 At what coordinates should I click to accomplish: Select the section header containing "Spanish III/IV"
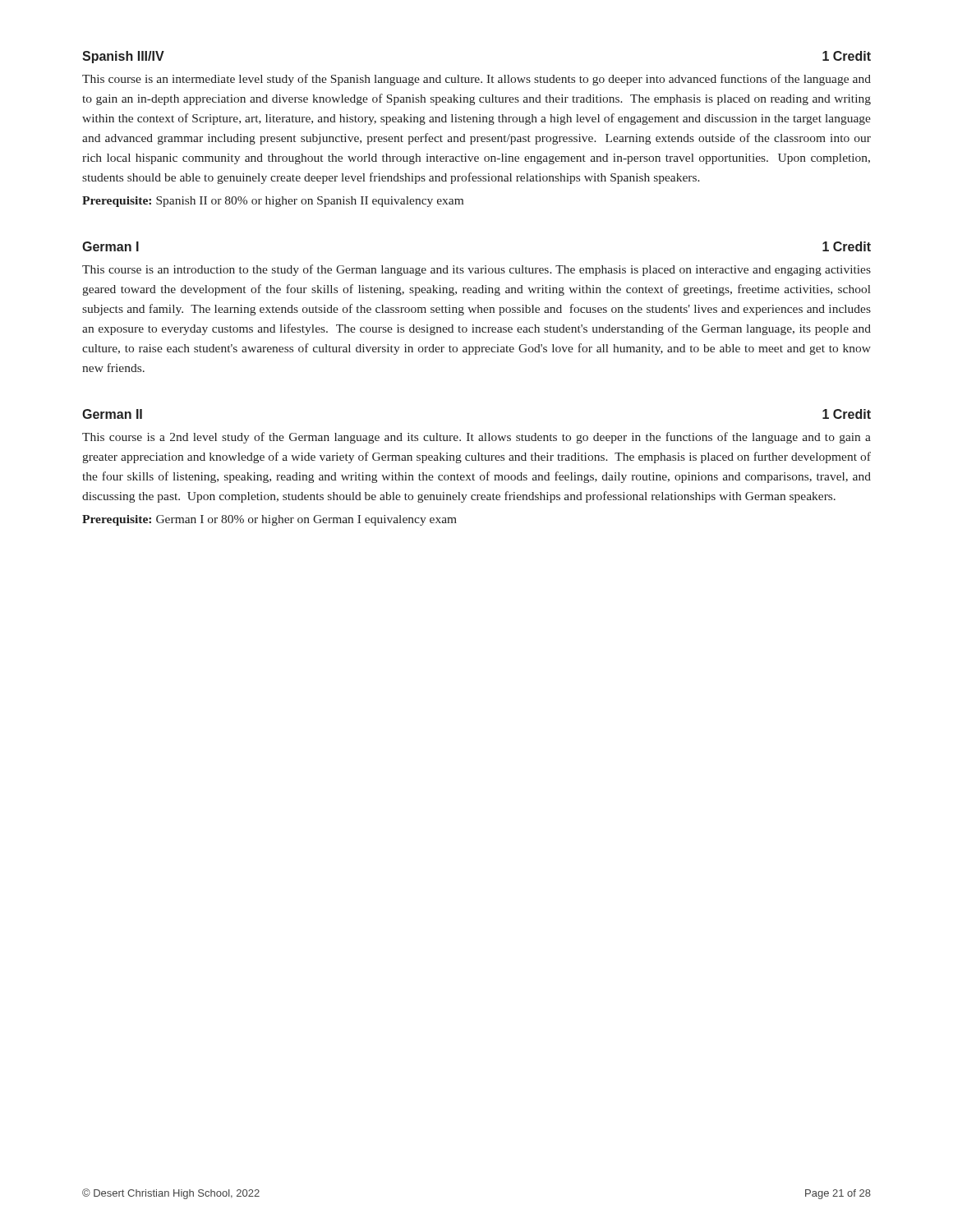pyautogui.click(x=123, y=56)
